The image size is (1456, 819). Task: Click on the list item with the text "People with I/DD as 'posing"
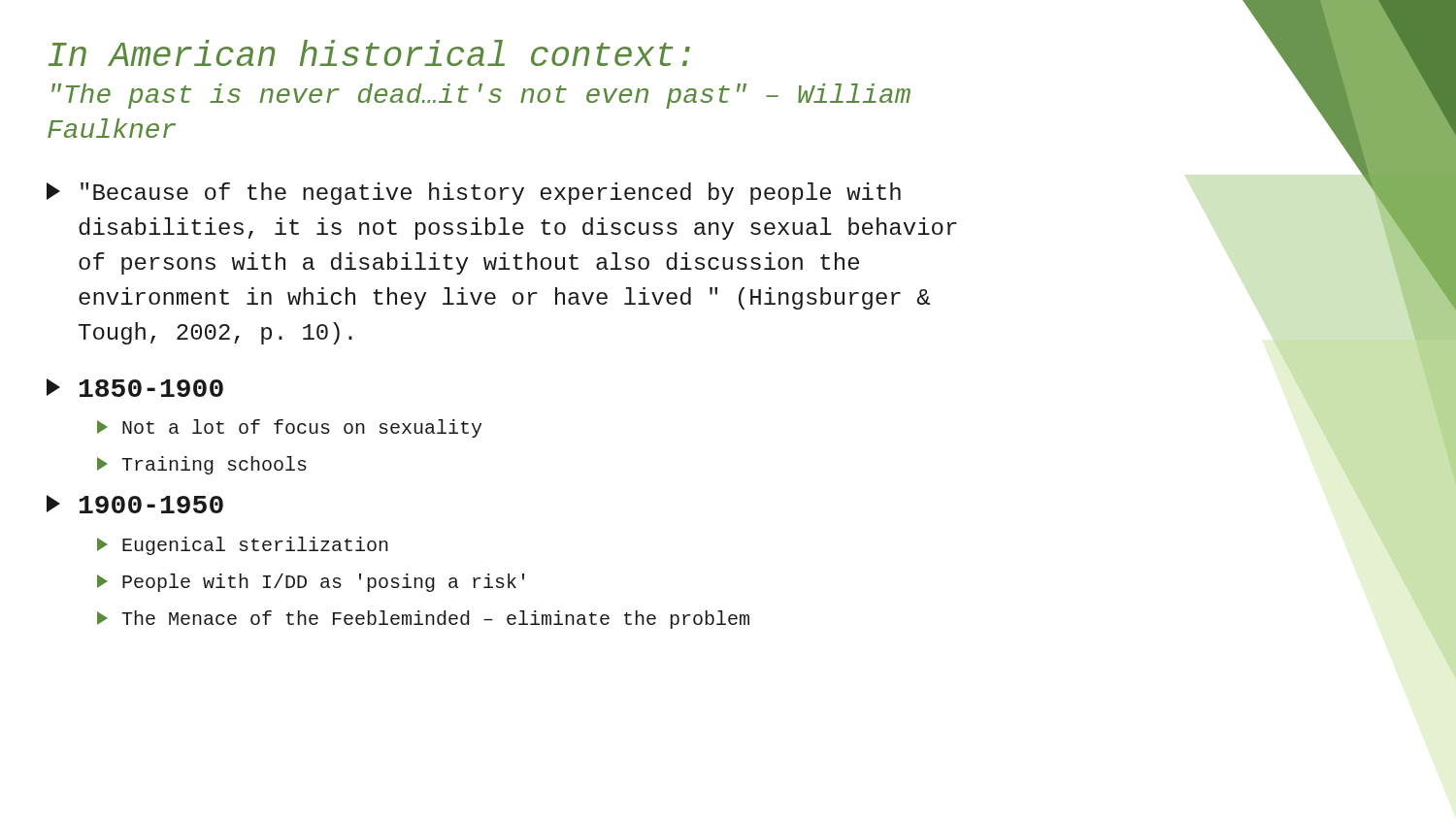click(313, 583)
